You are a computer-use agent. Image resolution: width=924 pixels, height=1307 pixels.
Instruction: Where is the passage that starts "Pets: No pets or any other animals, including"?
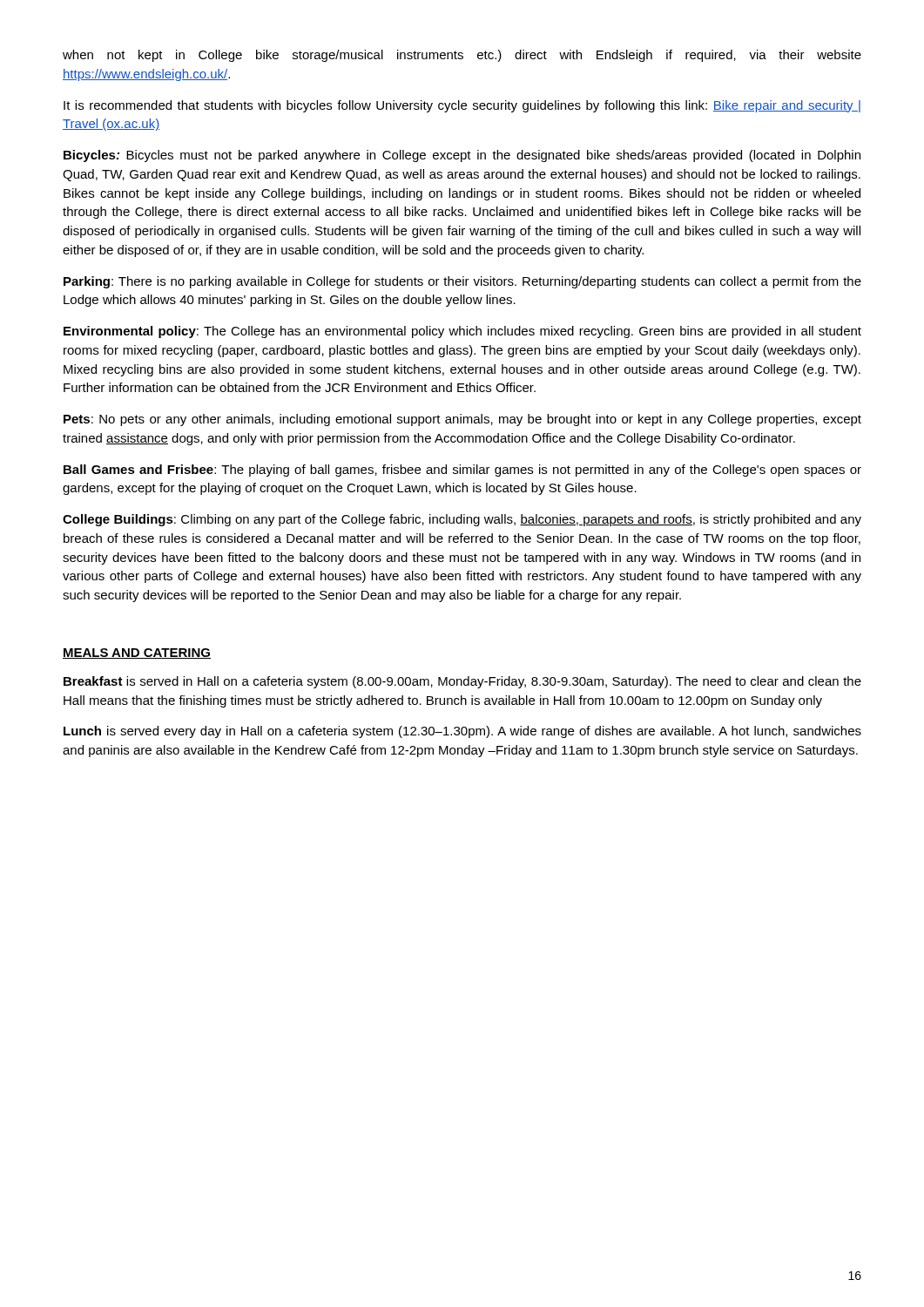(462, 428)
